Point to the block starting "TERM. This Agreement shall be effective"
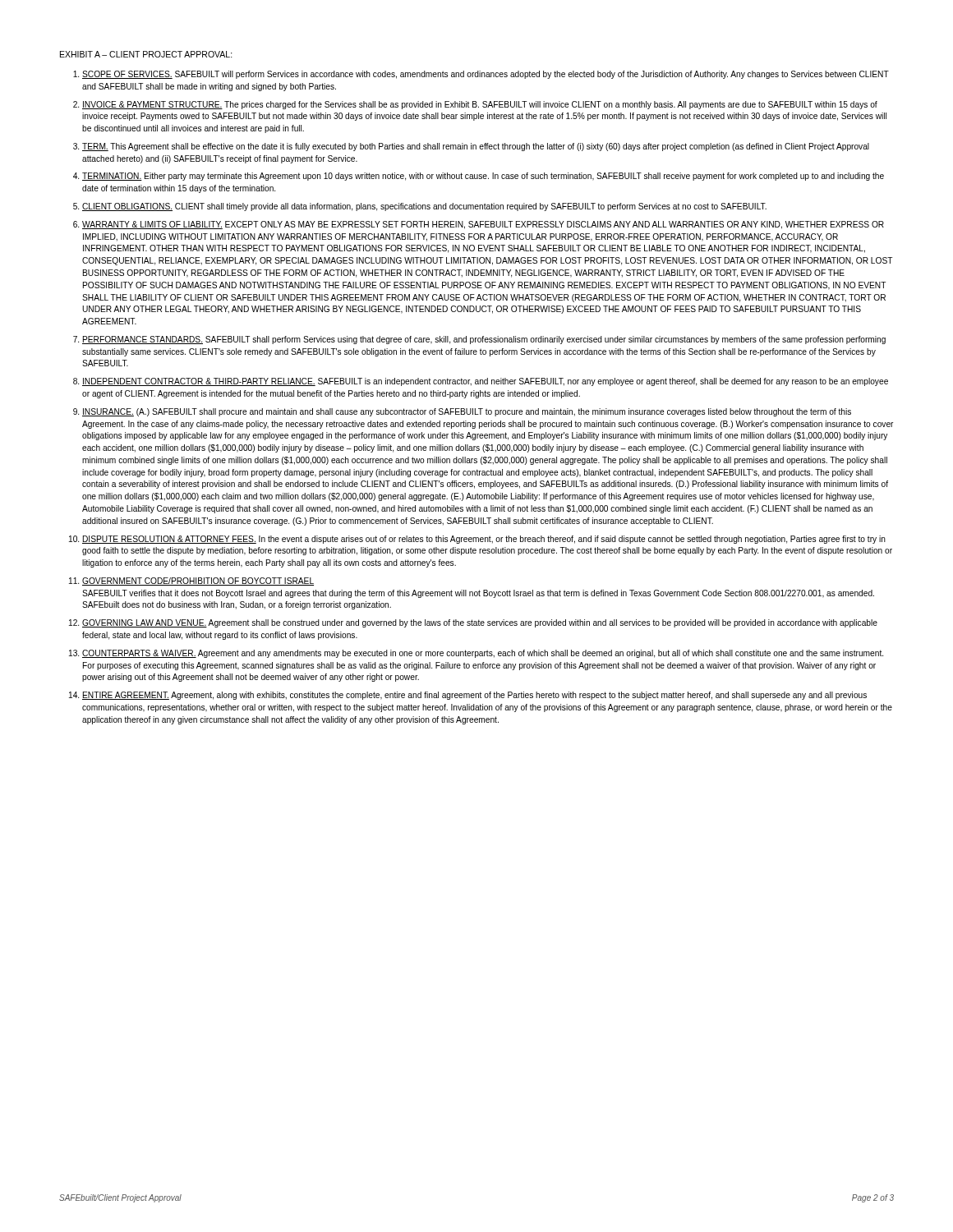Image resolution: width=953 pixels, height=1232 pixels. coord(476,153)
